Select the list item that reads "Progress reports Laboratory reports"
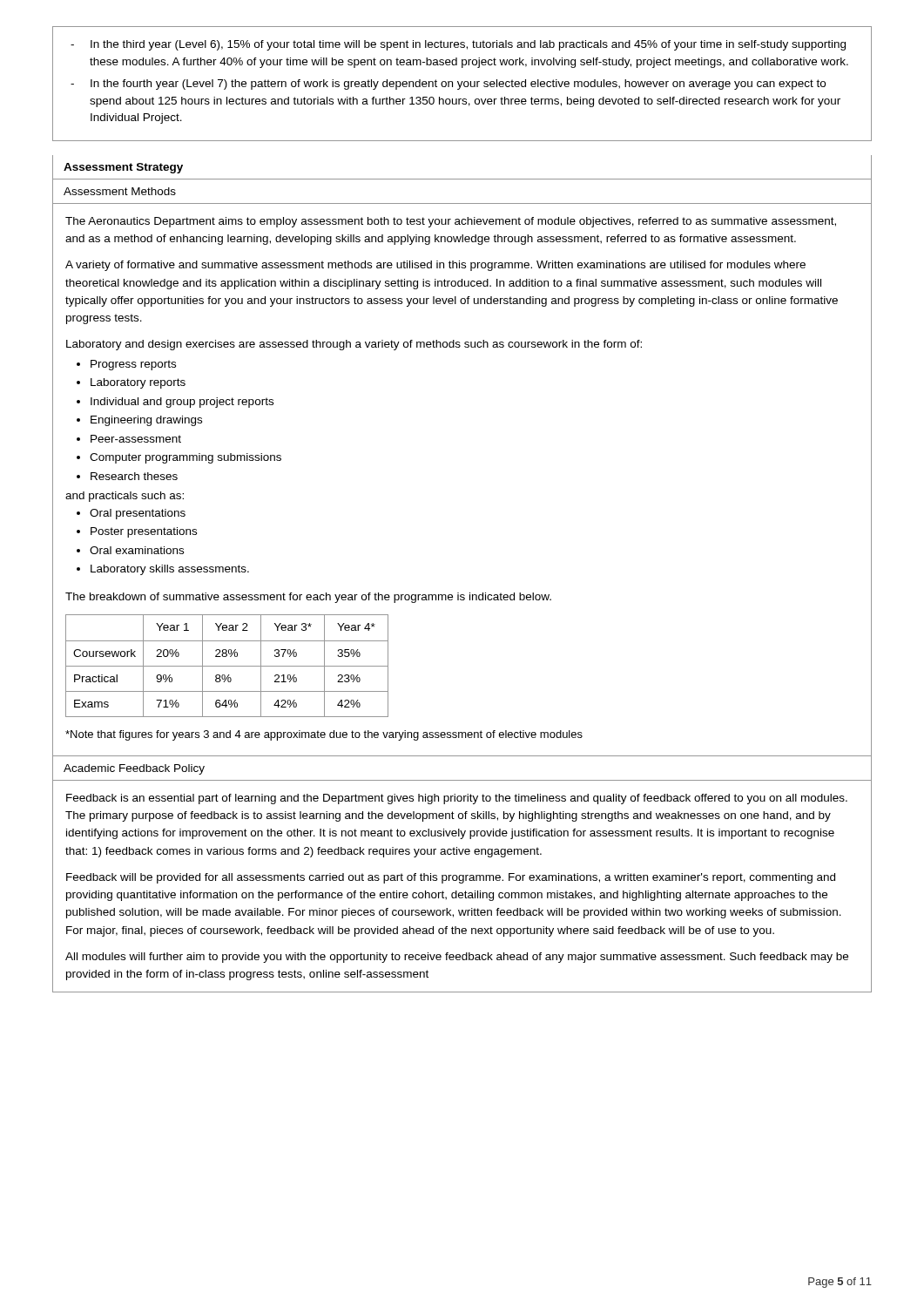The width and height of the screenshot is (924, 1307). pos(126,365)
